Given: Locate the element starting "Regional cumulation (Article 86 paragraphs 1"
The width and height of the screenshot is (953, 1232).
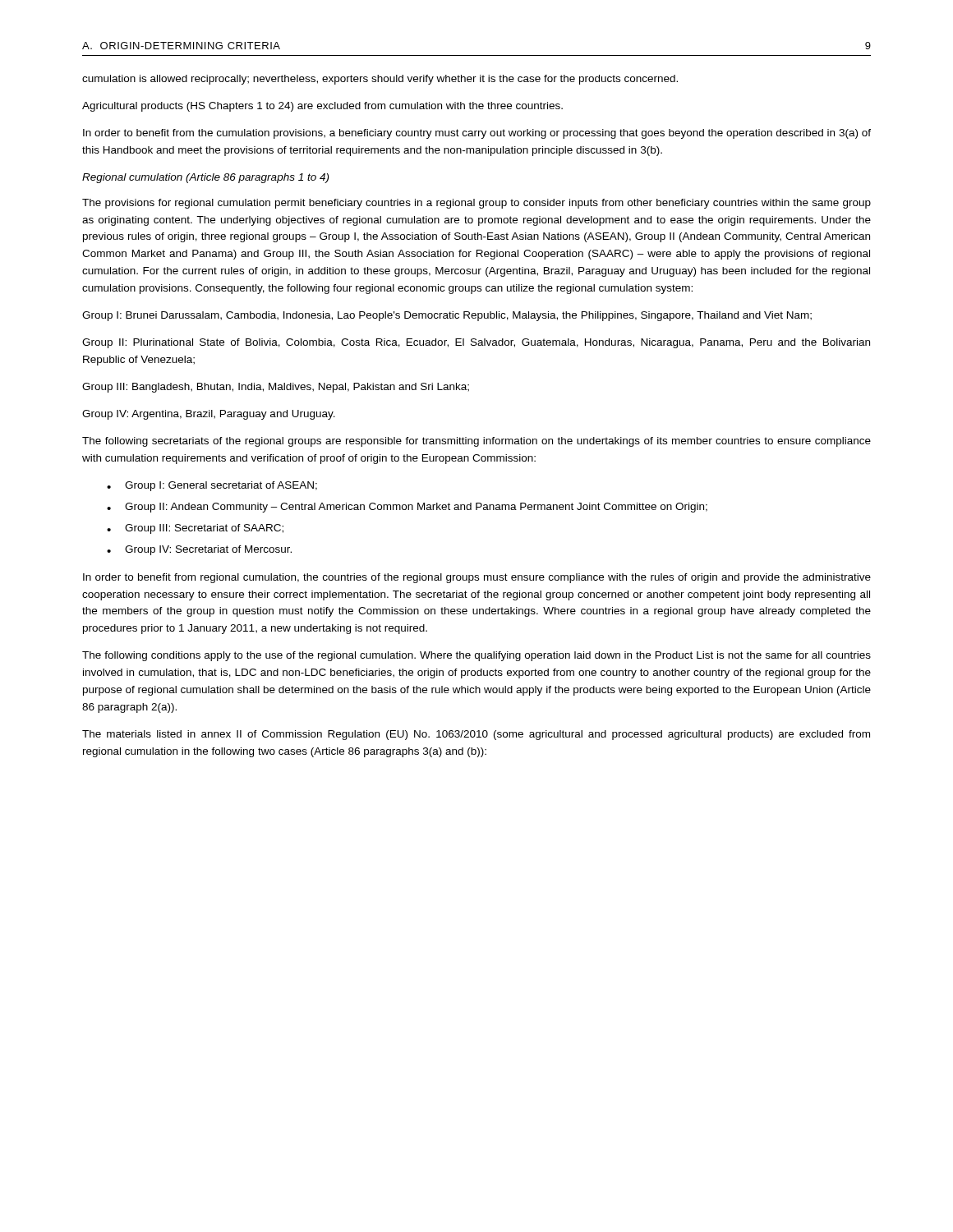Looking at the screenshot, I should coord(206,177).
